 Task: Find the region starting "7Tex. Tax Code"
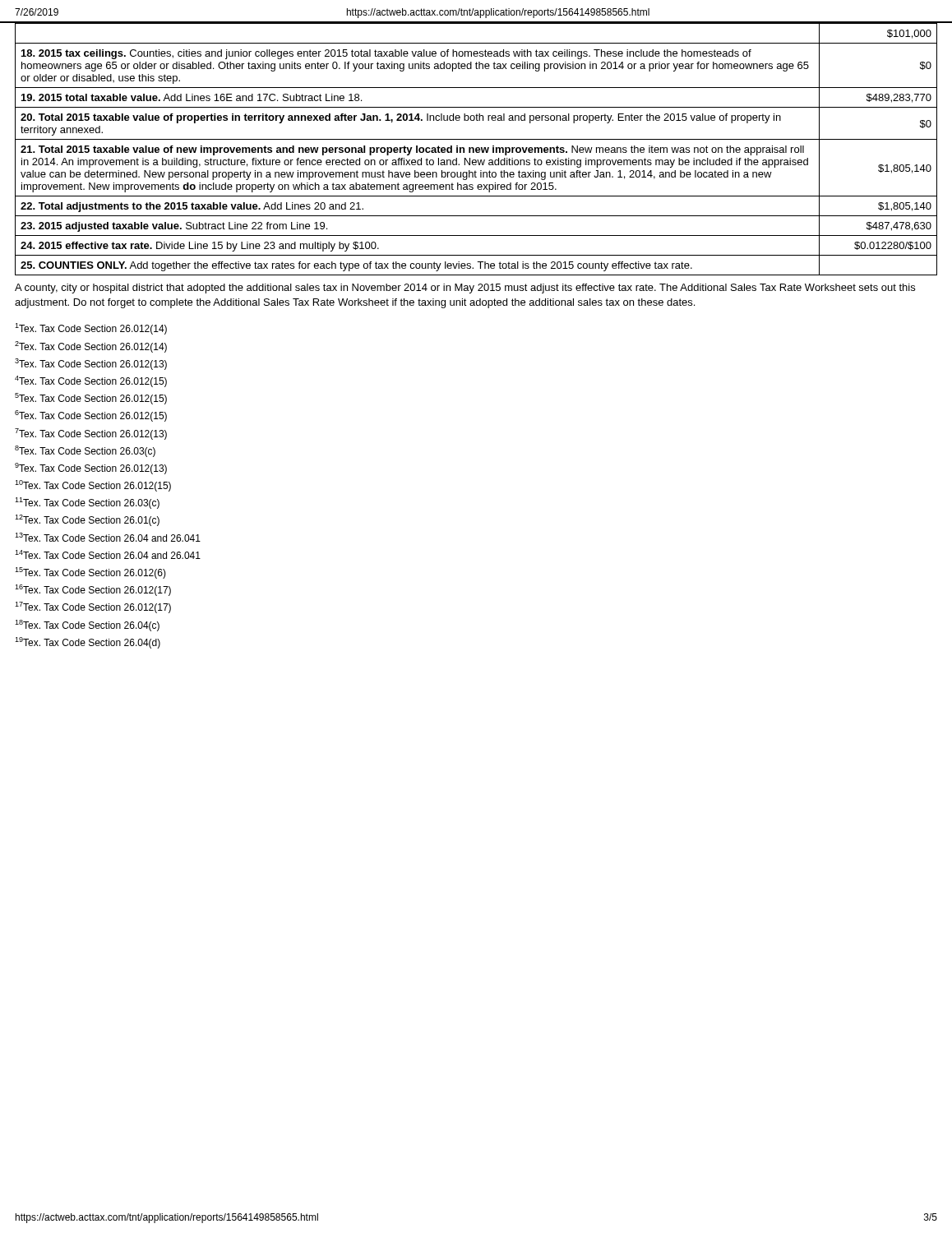point(91,433)
